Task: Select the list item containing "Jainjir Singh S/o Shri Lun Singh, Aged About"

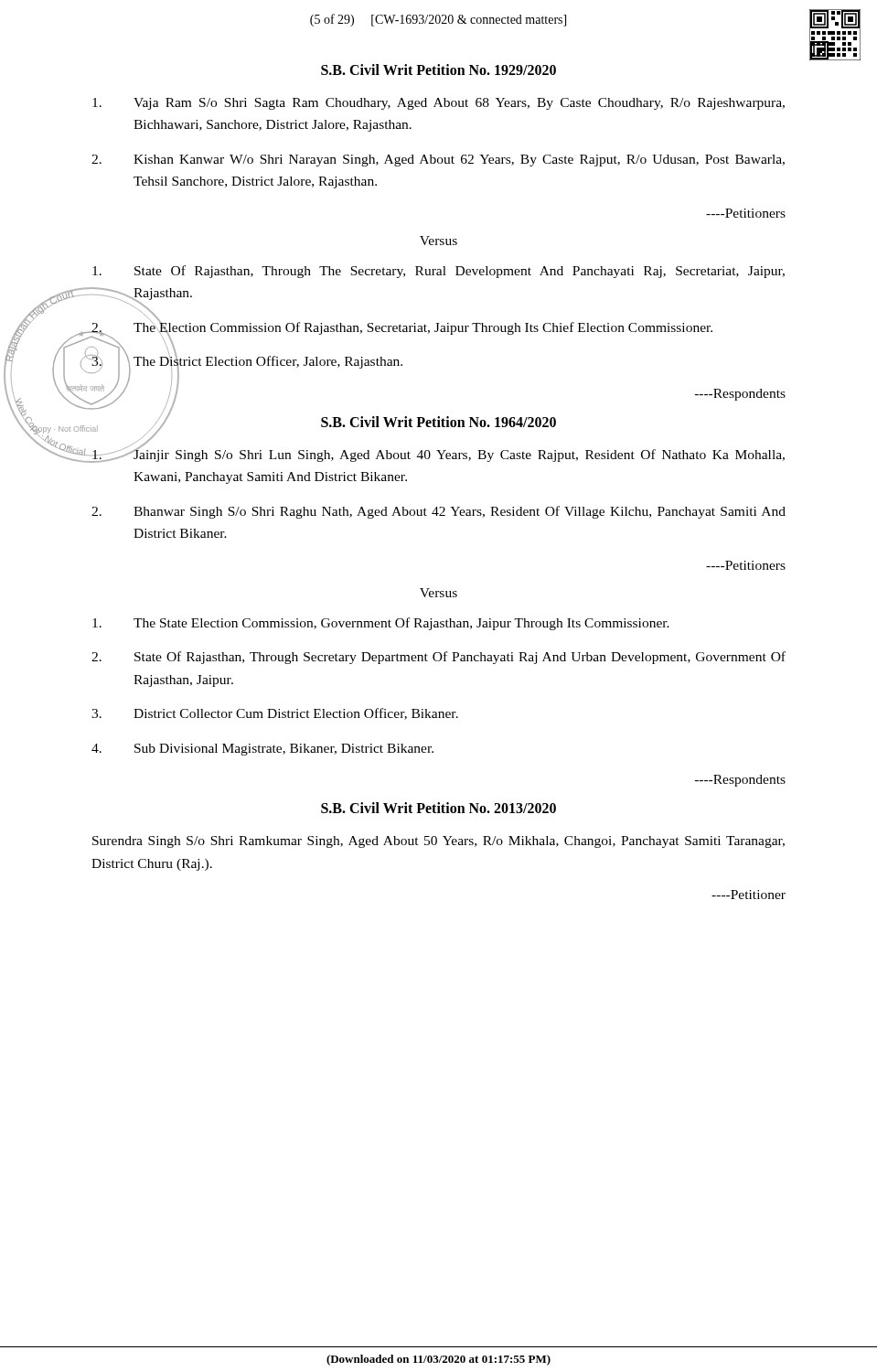Action: (x=438, y=466)
